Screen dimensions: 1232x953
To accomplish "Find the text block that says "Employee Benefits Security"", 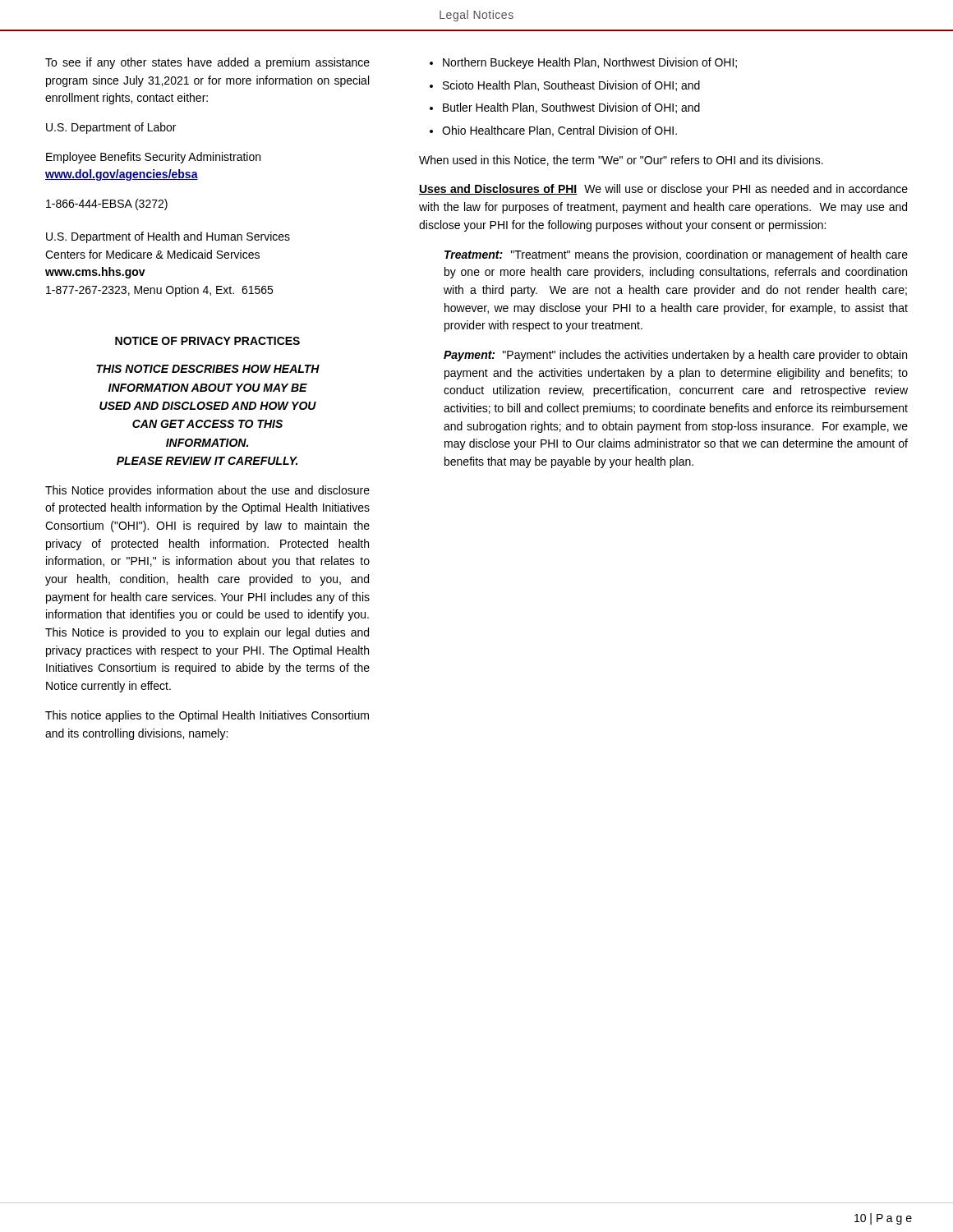I will tap(153, 166).
